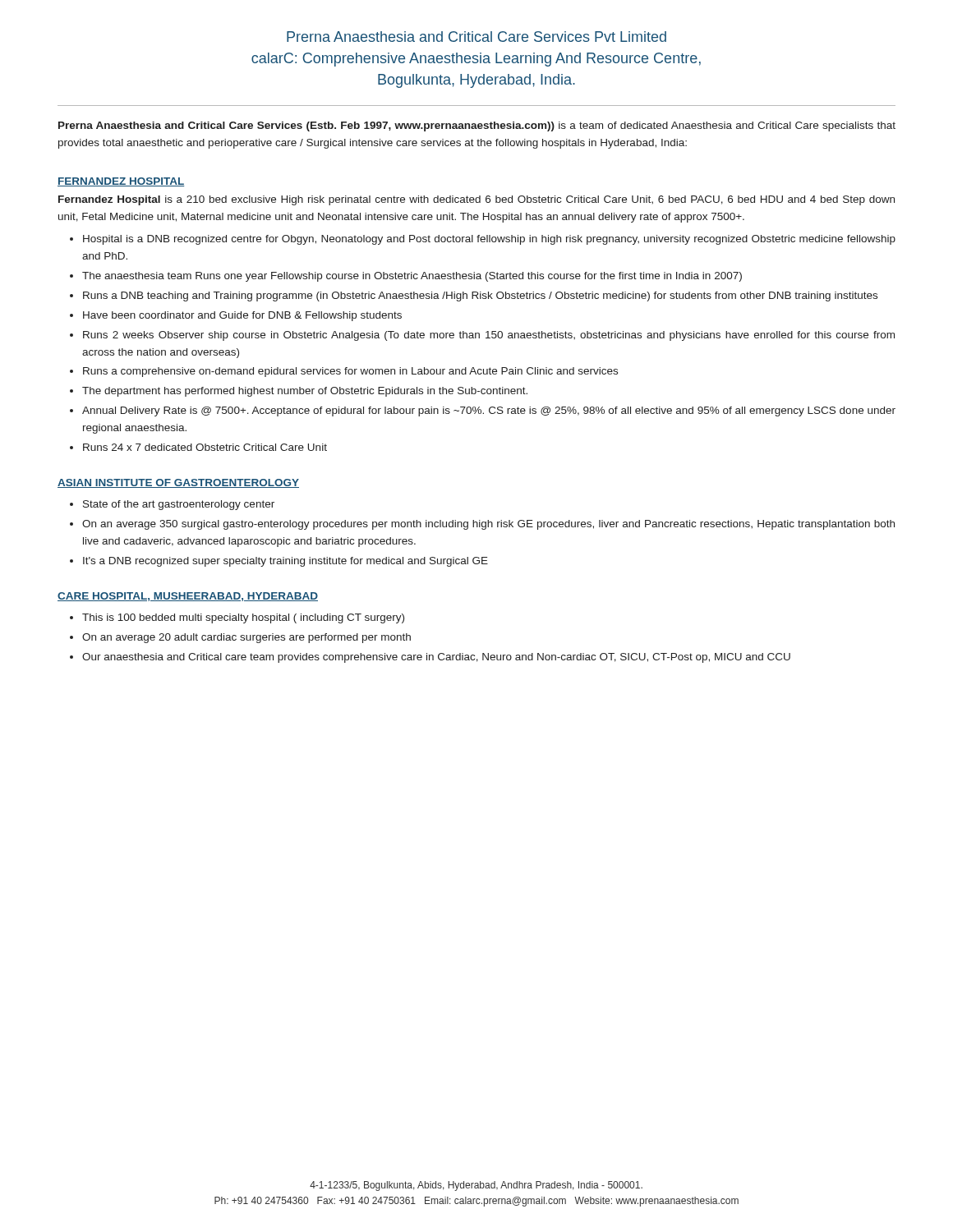Click on the block starting "Our anaesthesia and Critical care team"
This screenshot has width=953, height=1232.
(x=437, y=656)
